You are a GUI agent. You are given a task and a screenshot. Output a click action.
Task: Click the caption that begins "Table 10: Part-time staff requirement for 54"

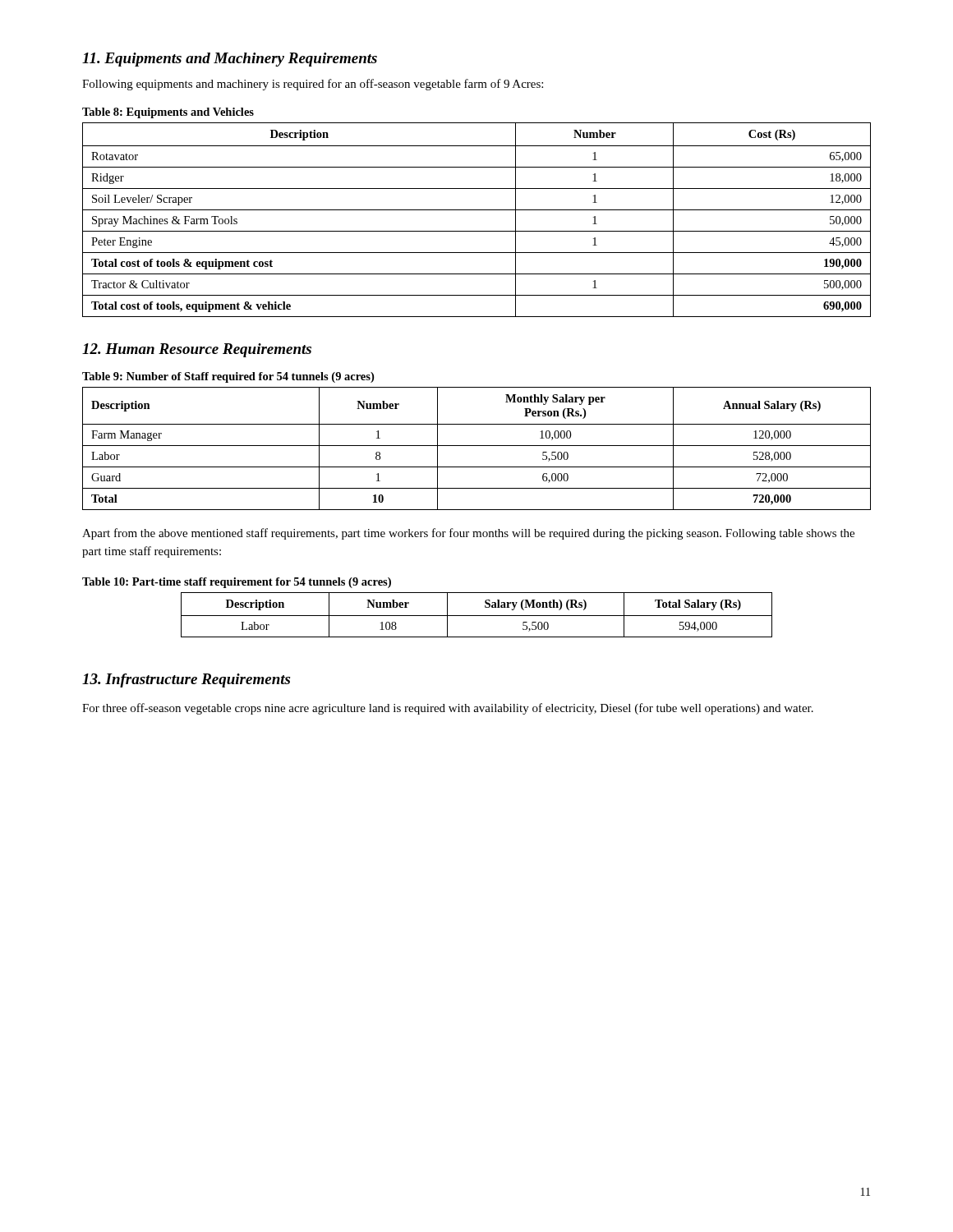237,582
